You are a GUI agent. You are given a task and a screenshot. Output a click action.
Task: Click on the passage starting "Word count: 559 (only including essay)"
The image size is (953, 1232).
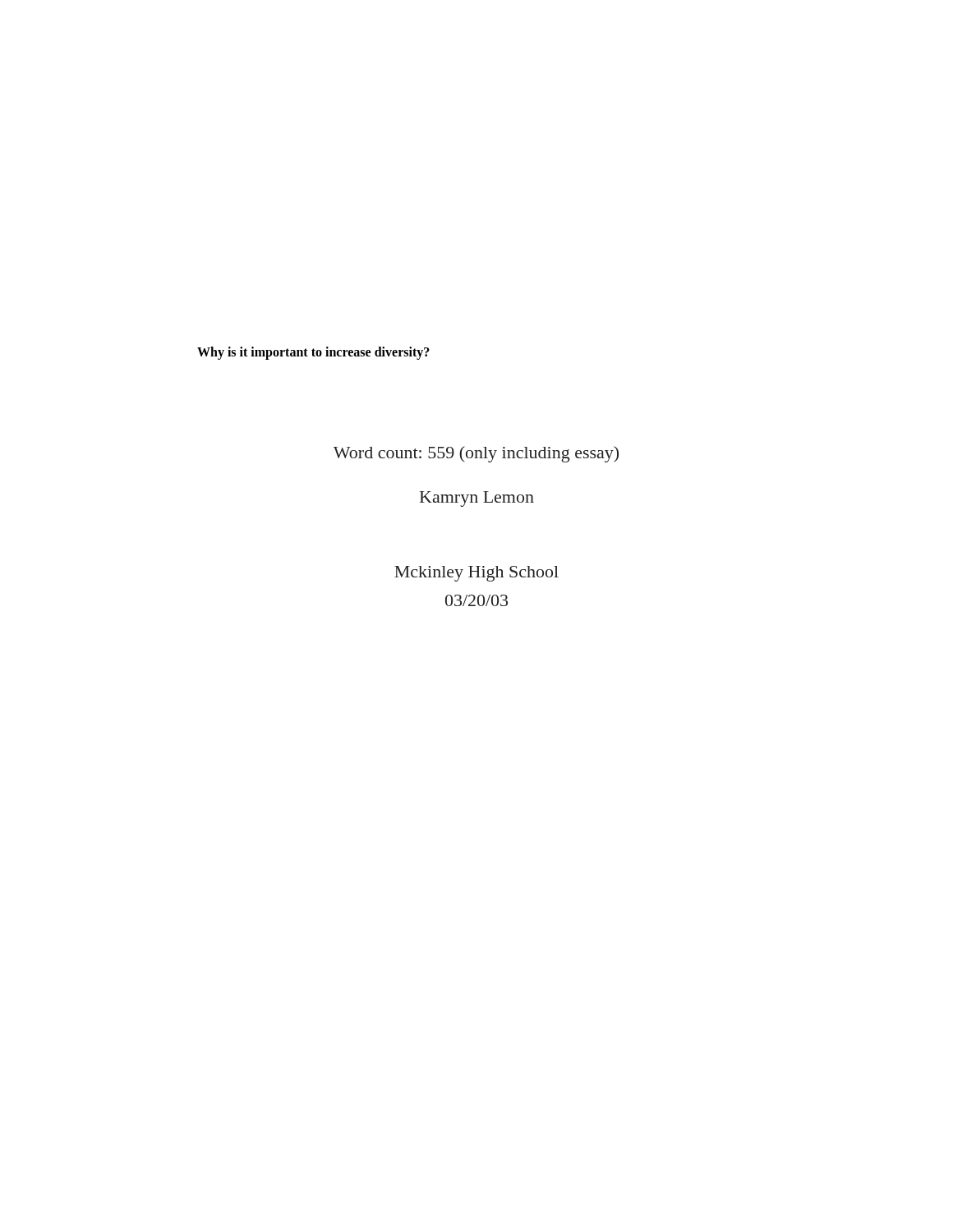pyautogui.click(x=476, y=452)
